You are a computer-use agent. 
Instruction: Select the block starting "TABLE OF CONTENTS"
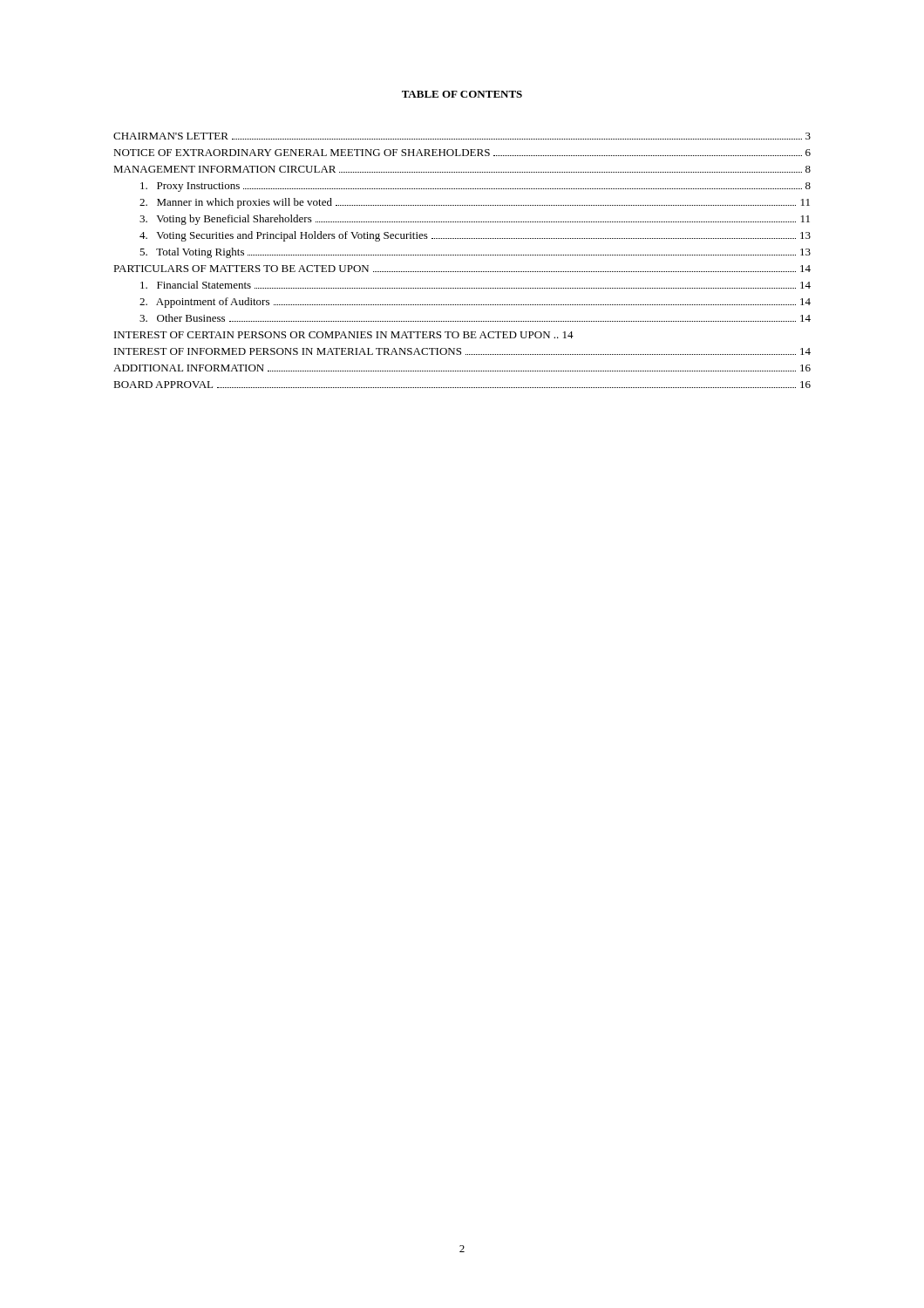click(x=462, y=94)
